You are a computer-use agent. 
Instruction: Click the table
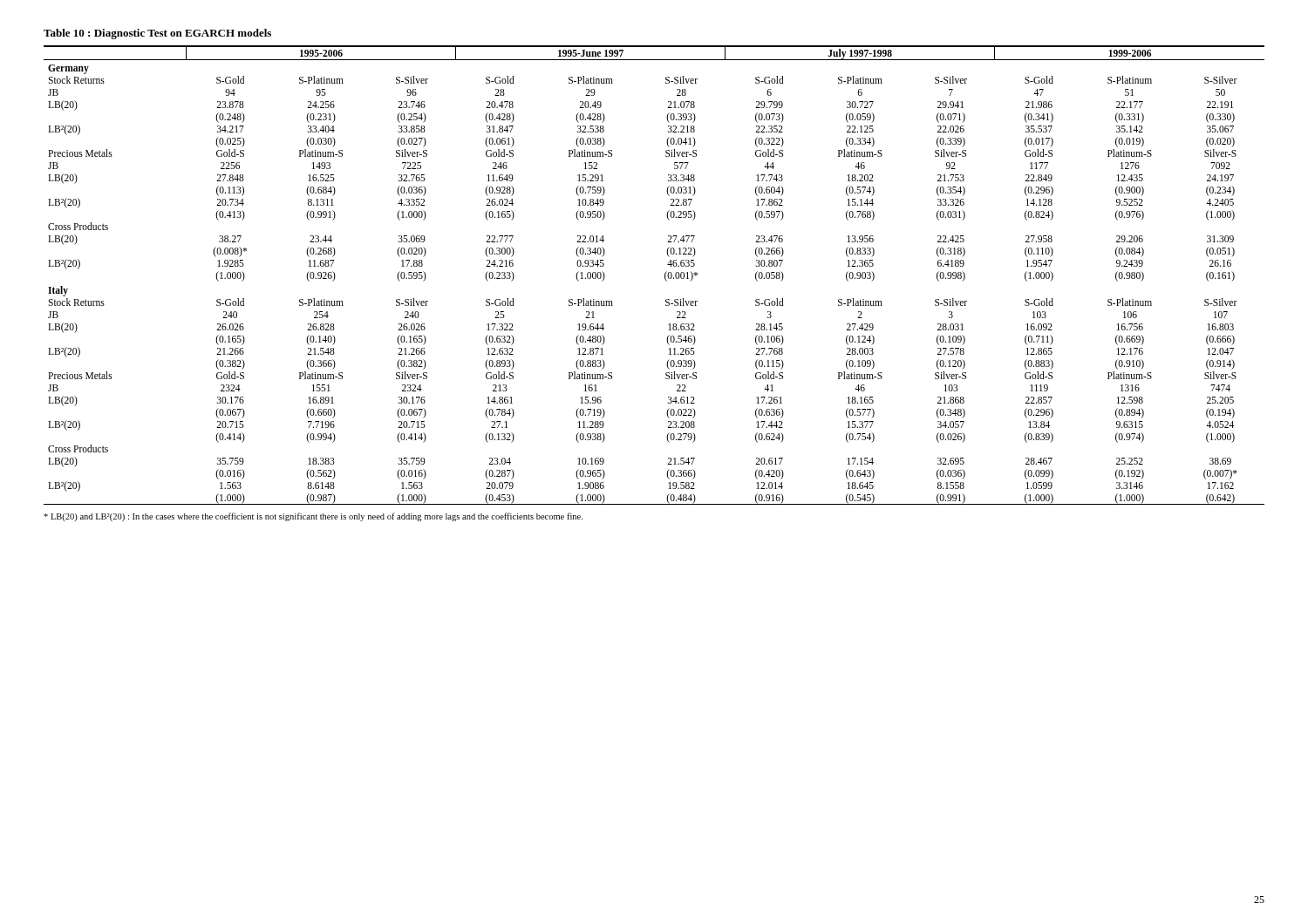654,275
